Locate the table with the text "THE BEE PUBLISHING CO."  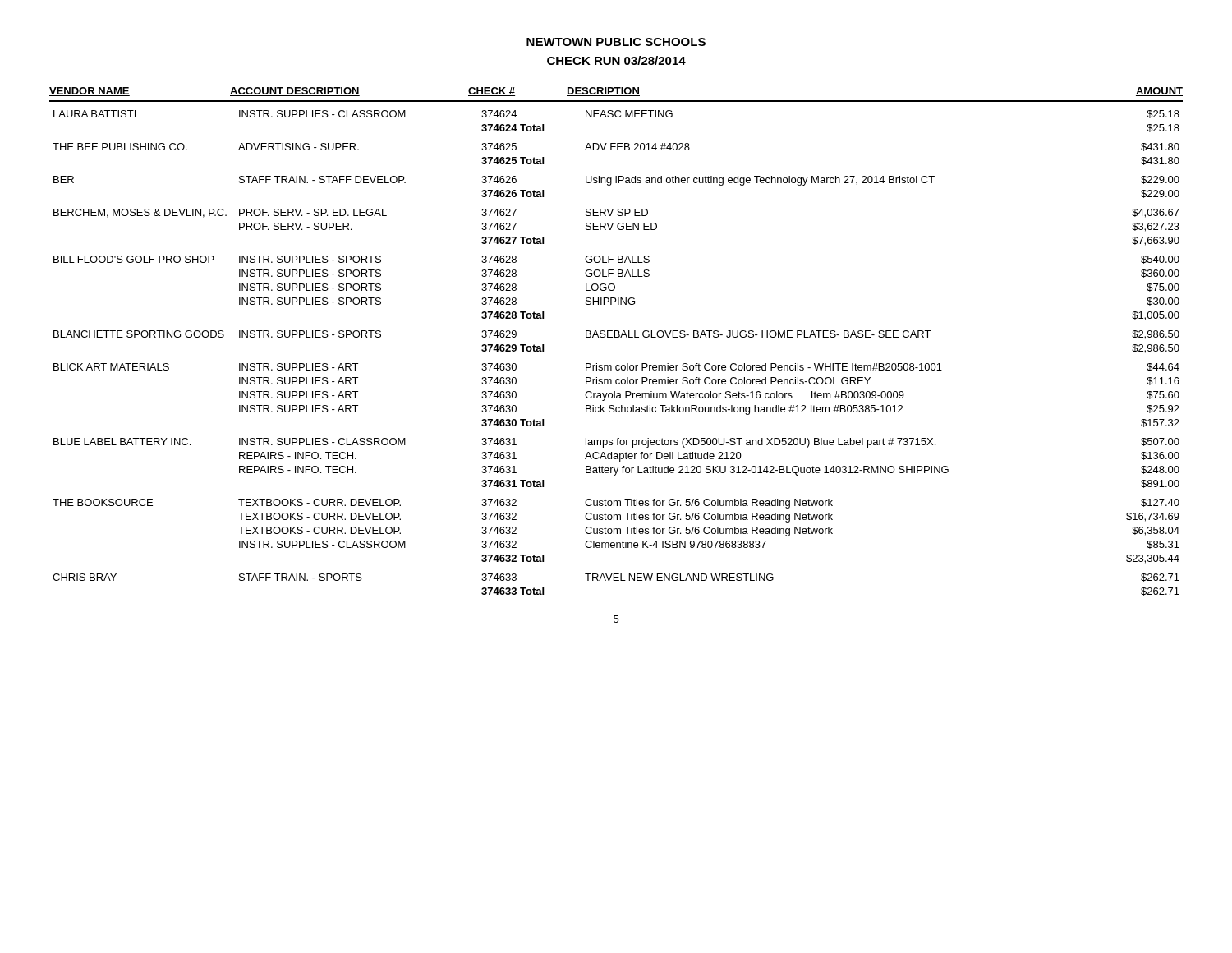click(616, 341)
